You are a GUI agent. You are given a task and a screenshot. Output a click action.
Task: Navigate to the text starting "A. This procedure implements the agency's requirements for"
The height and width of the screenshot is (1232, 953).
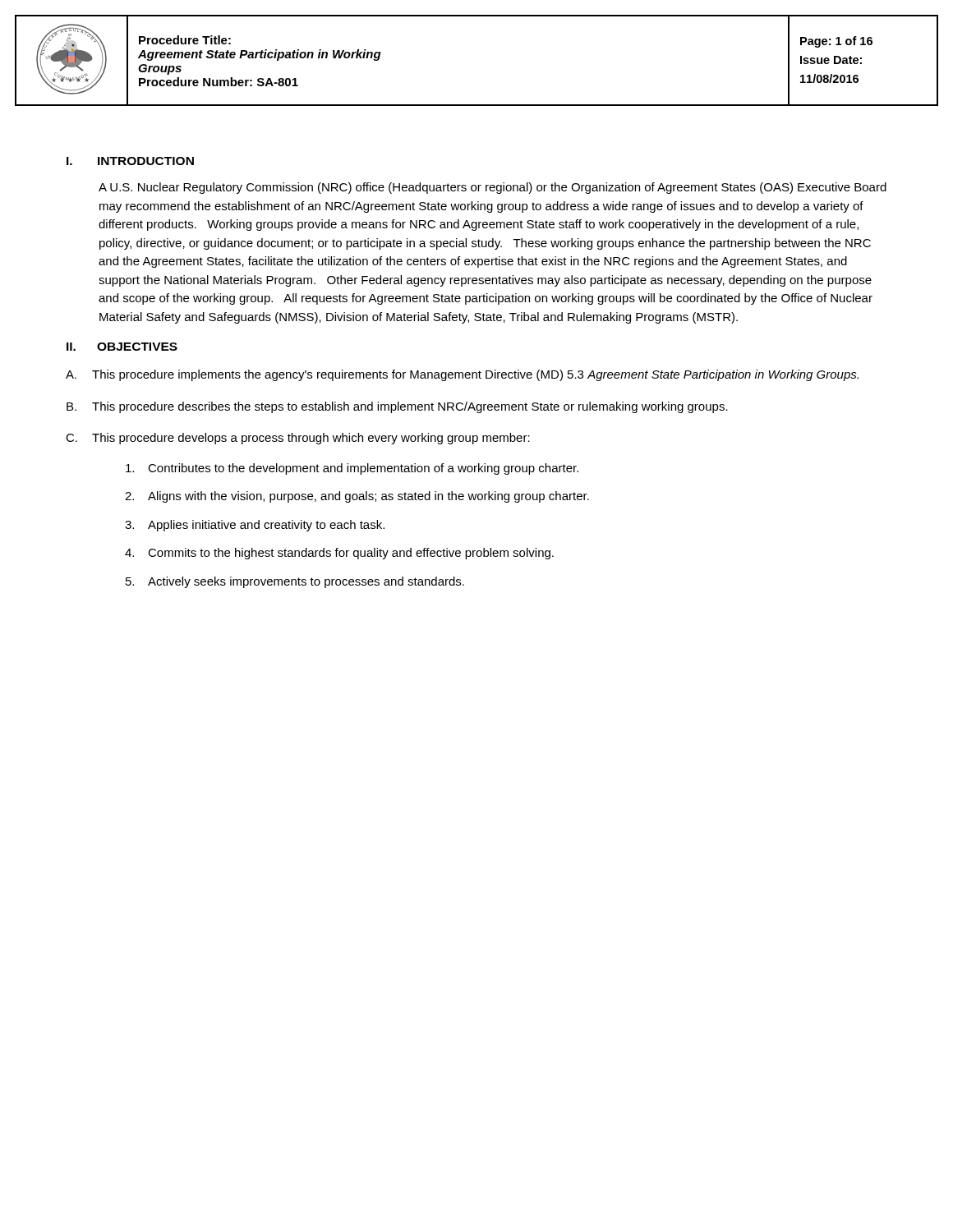click(476, 375)
